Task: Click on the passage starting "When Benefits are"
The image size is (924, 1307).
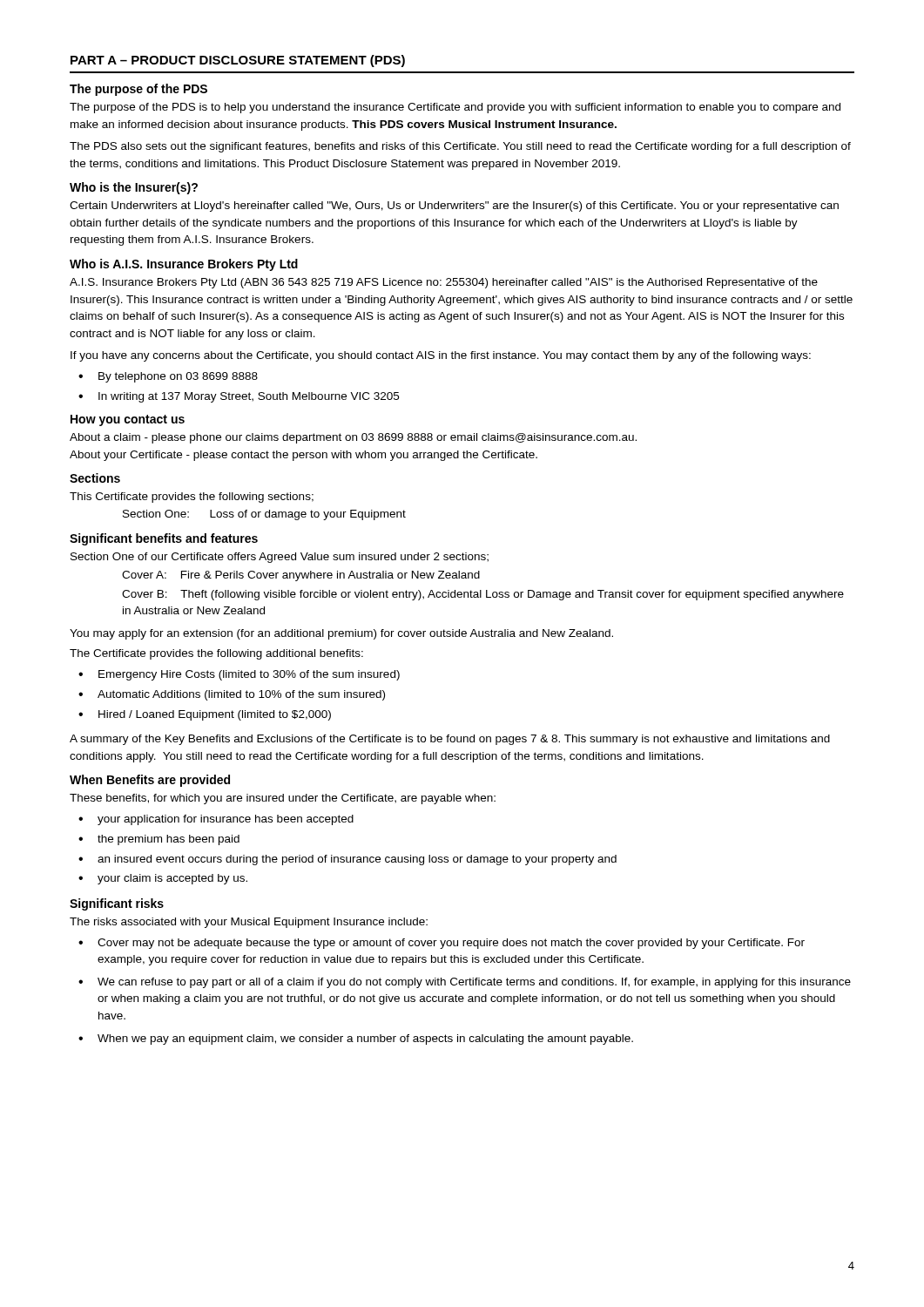Action: coord(150,780)
